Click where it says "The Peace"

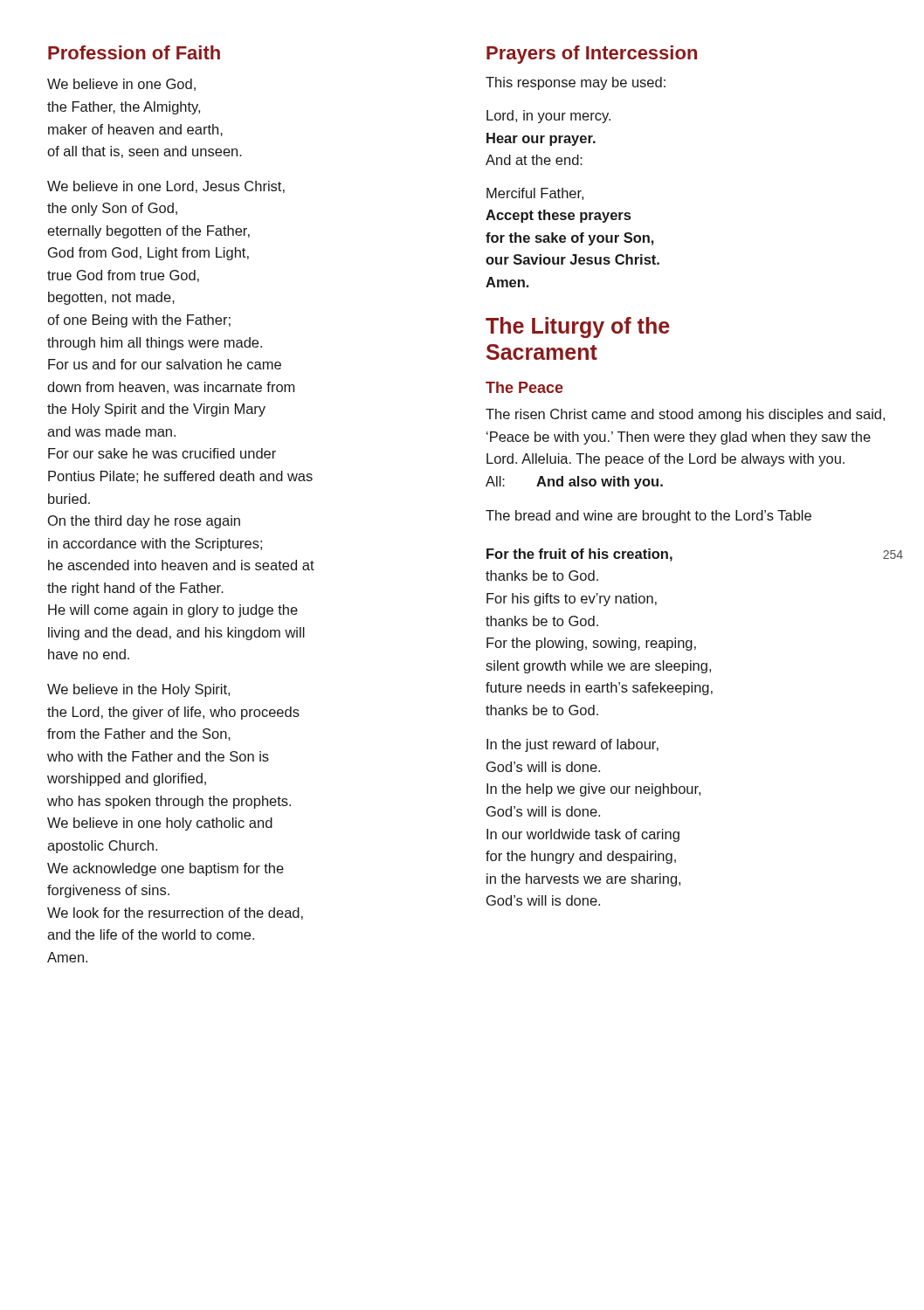(x=524, y=388)
